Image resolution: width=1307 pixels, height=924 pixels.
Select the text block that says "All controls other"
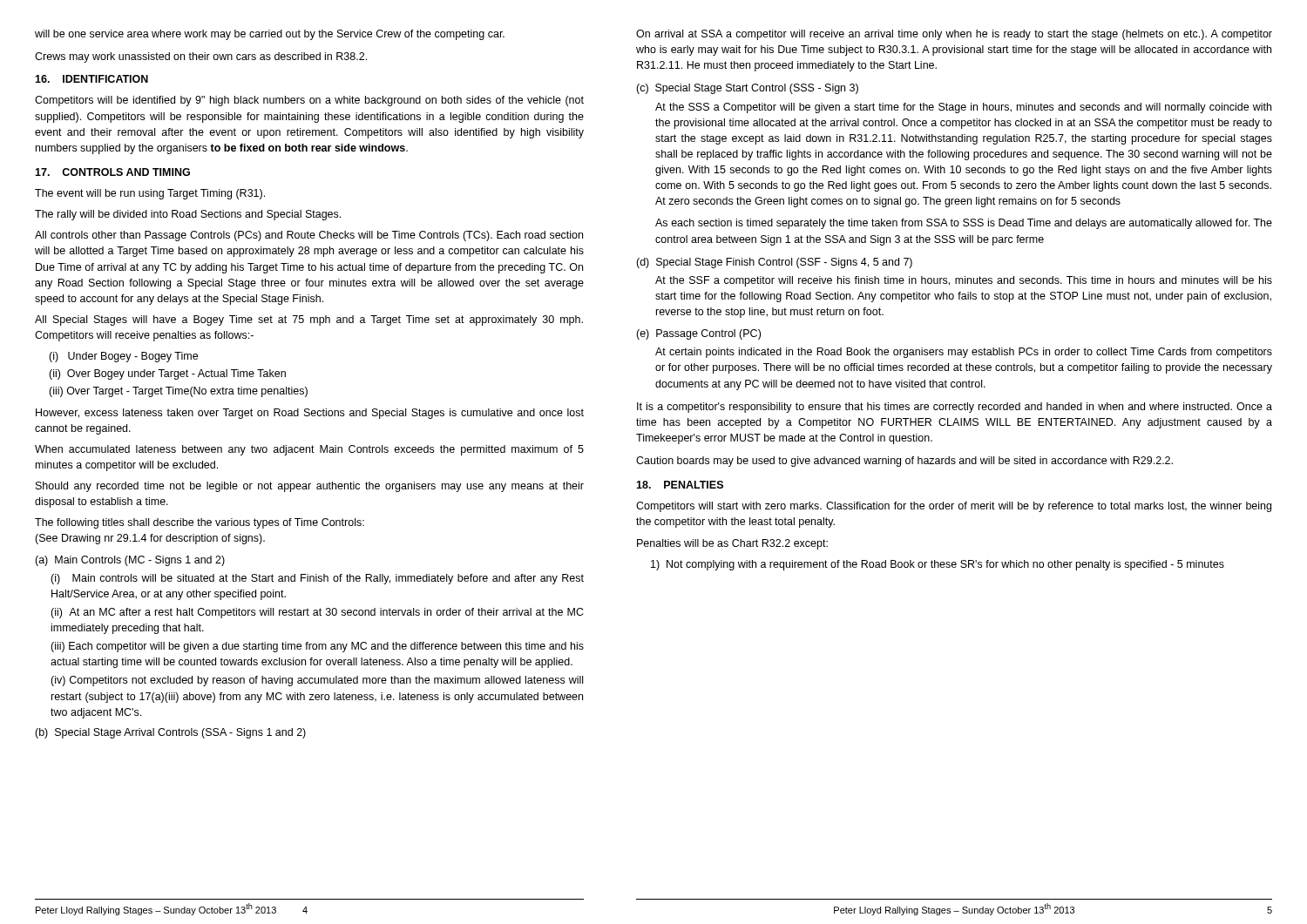[309, 267]
